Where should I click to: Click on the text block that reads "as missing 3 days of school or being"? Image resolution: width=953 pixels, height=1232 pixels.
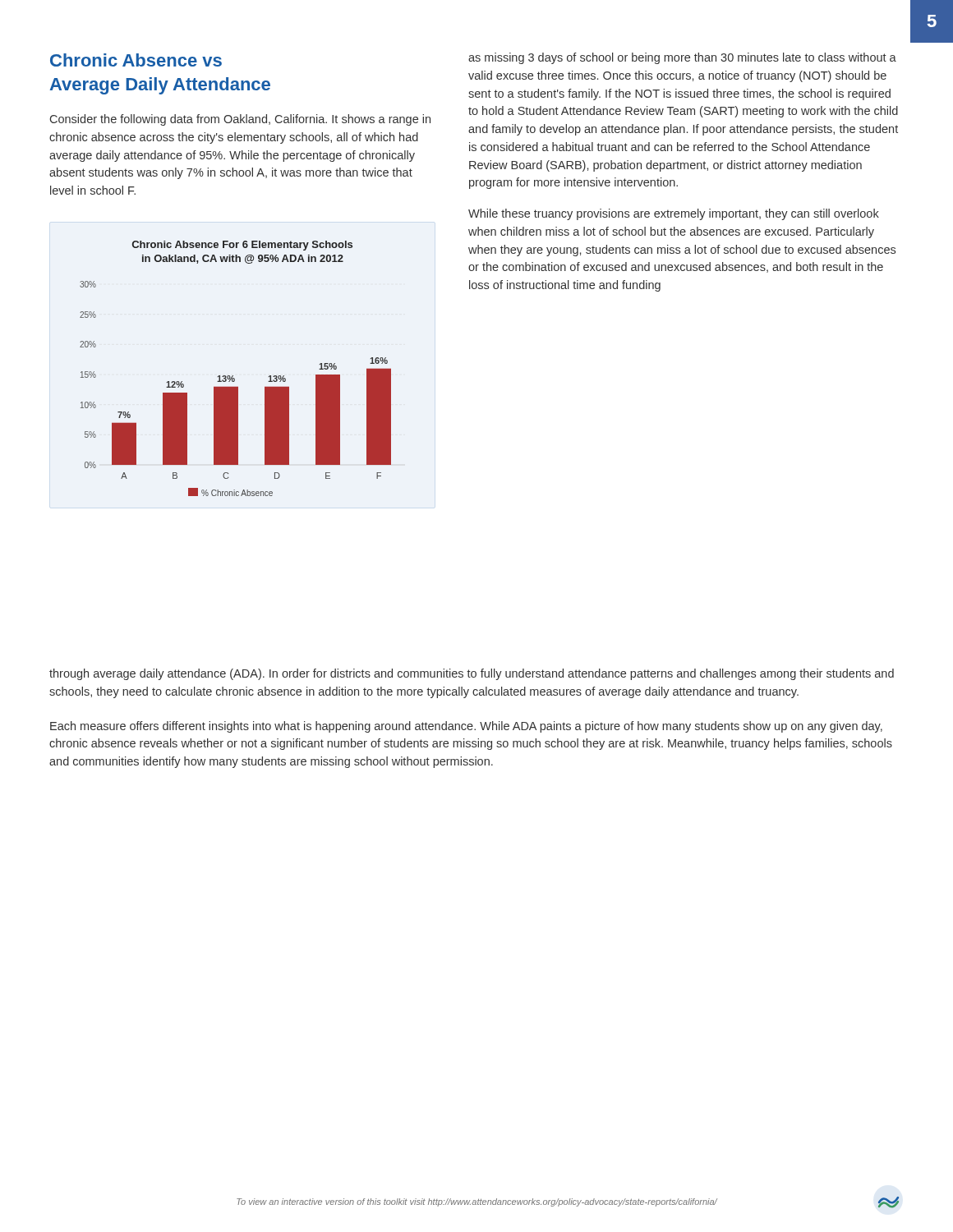pyautogui.click(x=683, y=120)
